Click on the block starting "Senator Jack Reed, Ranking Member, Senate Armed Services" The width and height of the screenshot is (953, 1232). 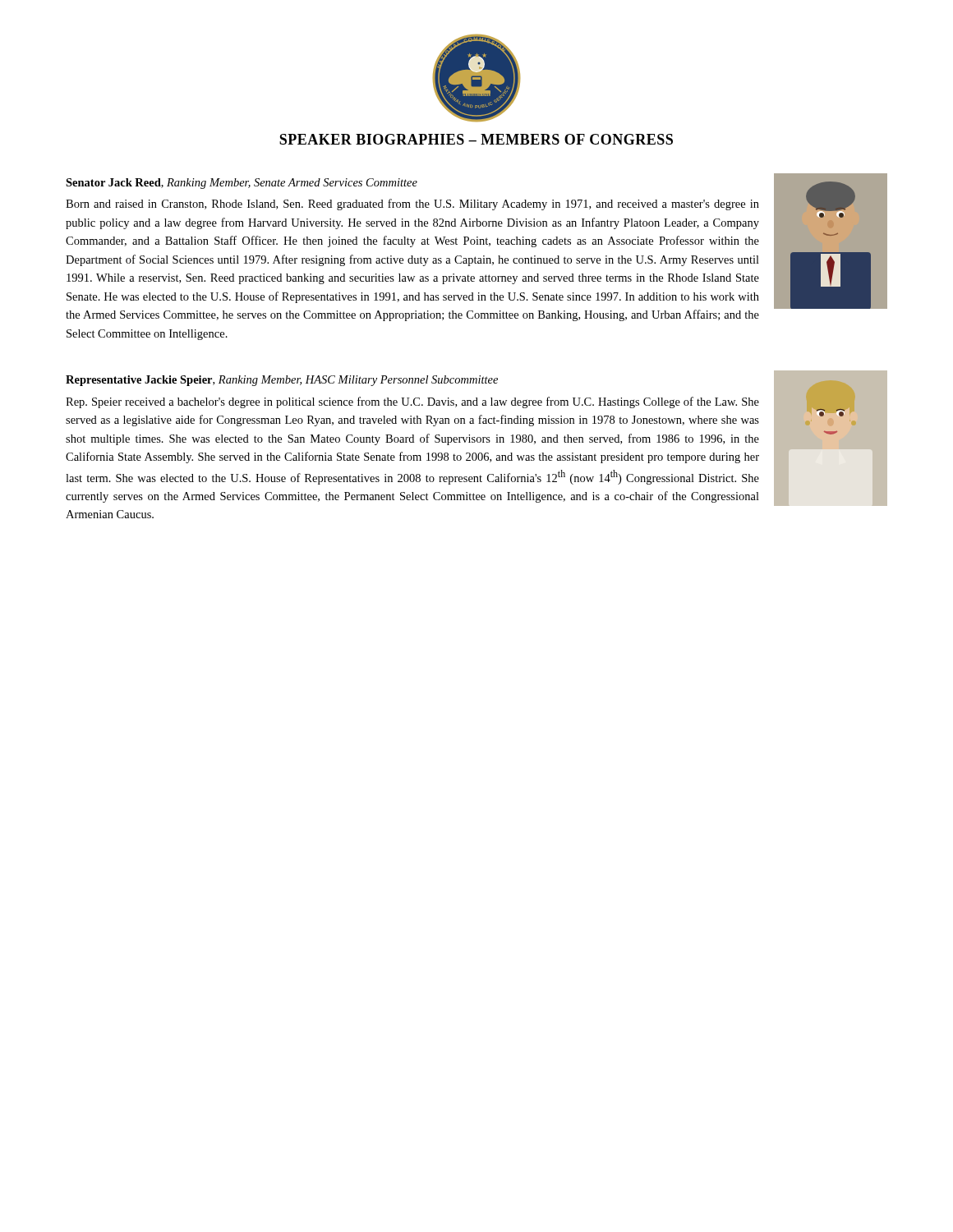[476, 260]
